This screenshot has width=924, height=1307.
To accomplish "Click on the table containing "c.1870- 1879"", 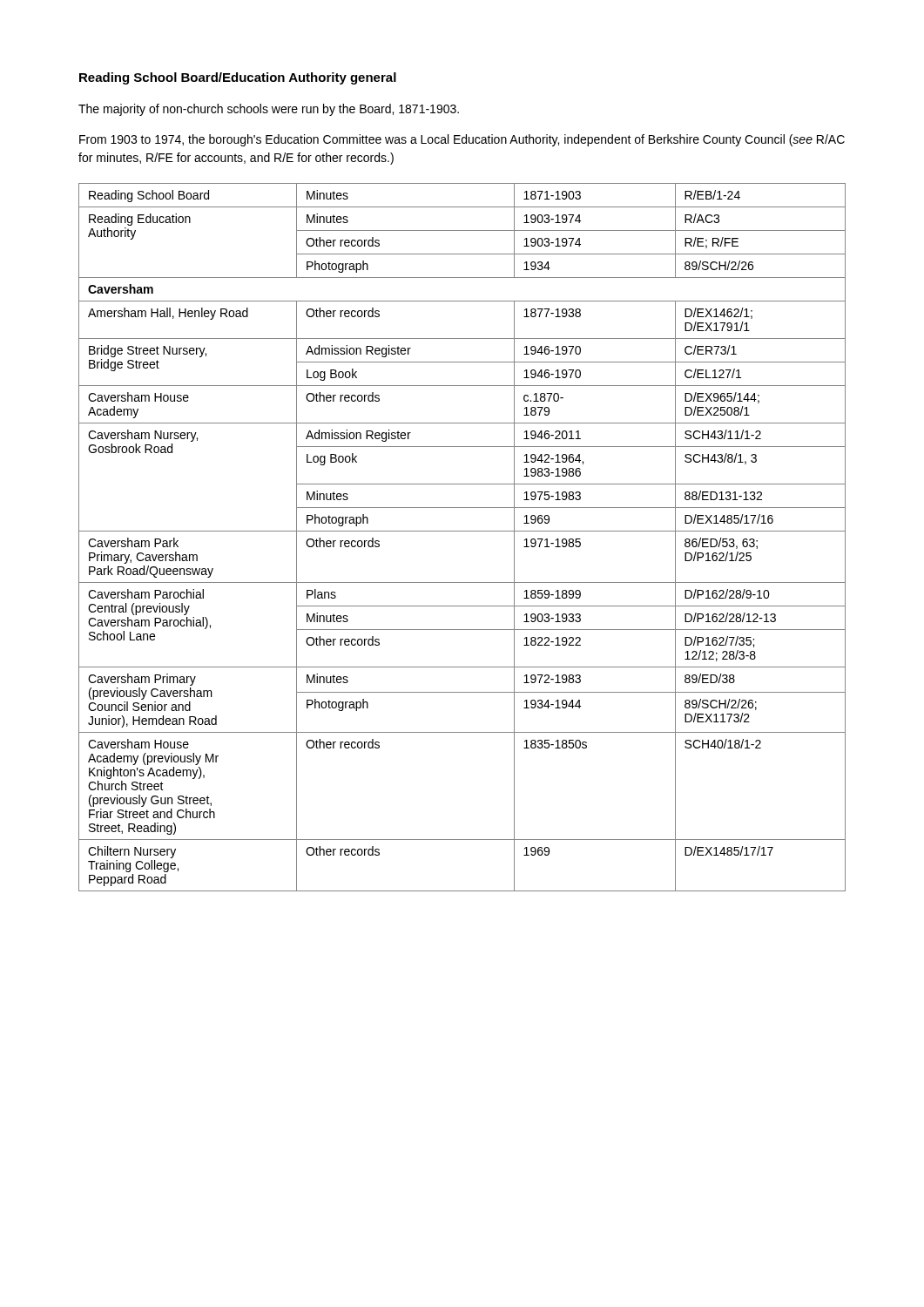I will (x=462, y=537).
